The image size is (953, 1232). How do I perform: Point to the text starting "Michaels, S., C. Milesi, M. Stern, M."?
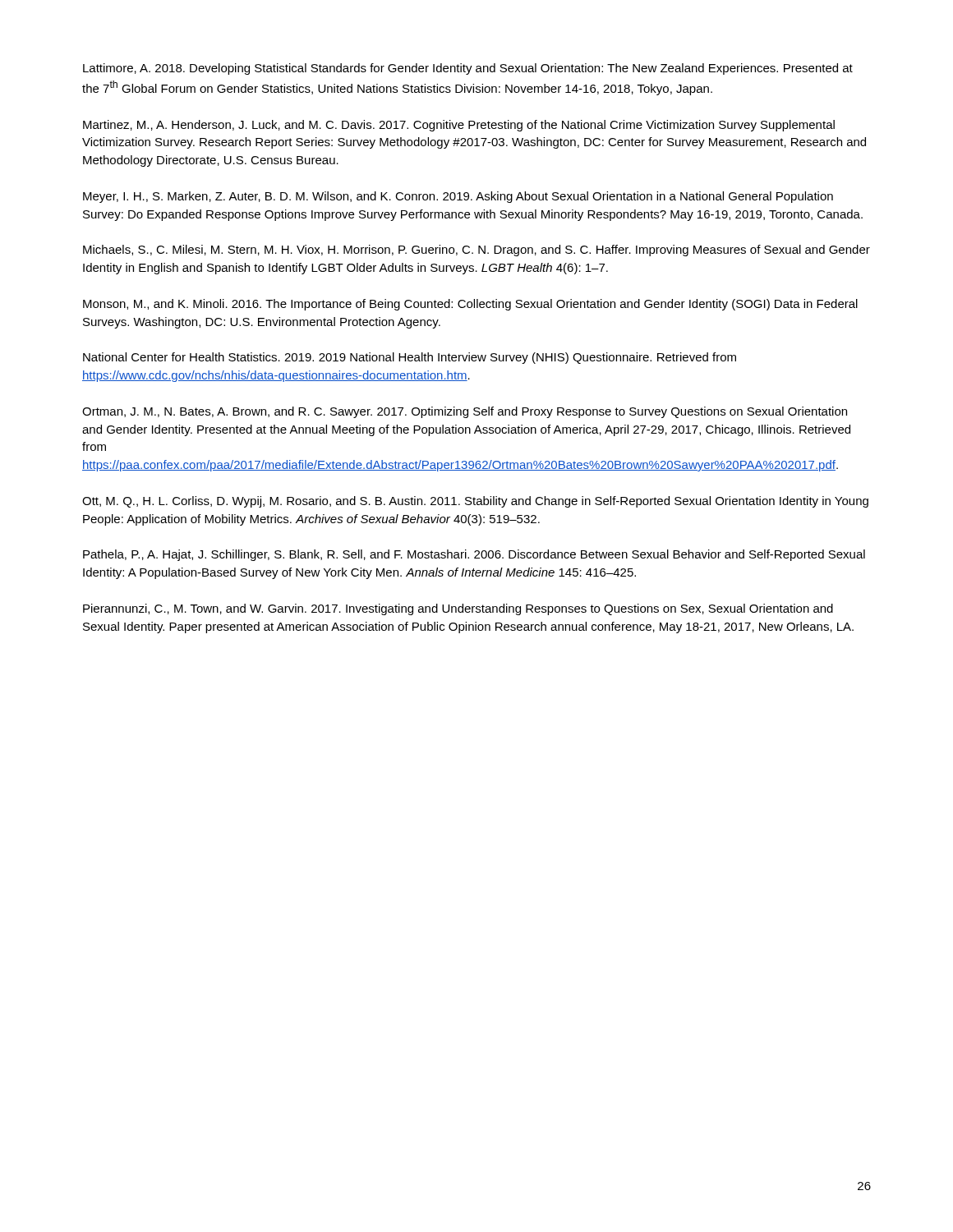476,258
